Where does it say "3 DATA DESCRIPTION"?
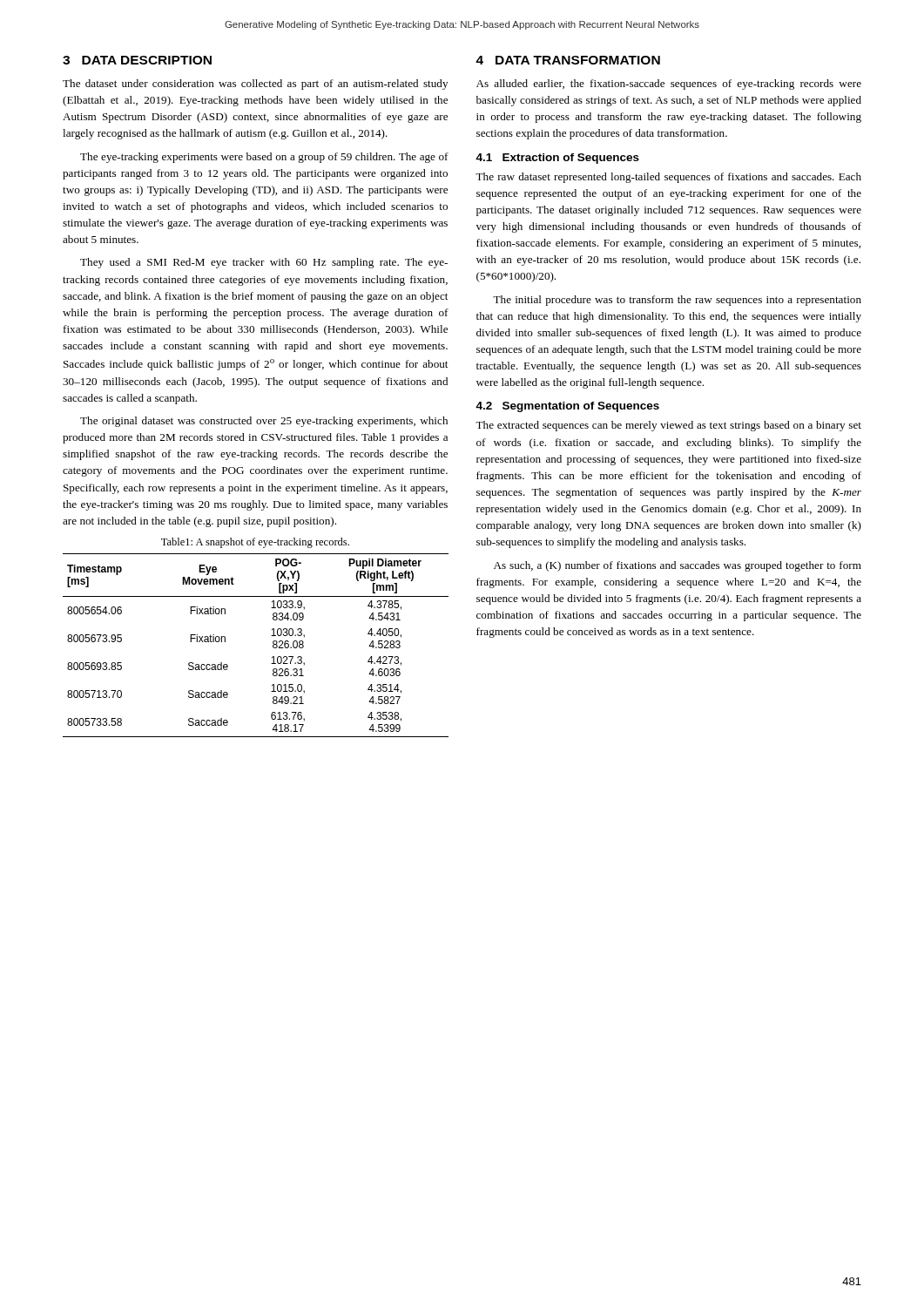The height and width of the screenshot is (1307, 924). (x=138, y=60)
